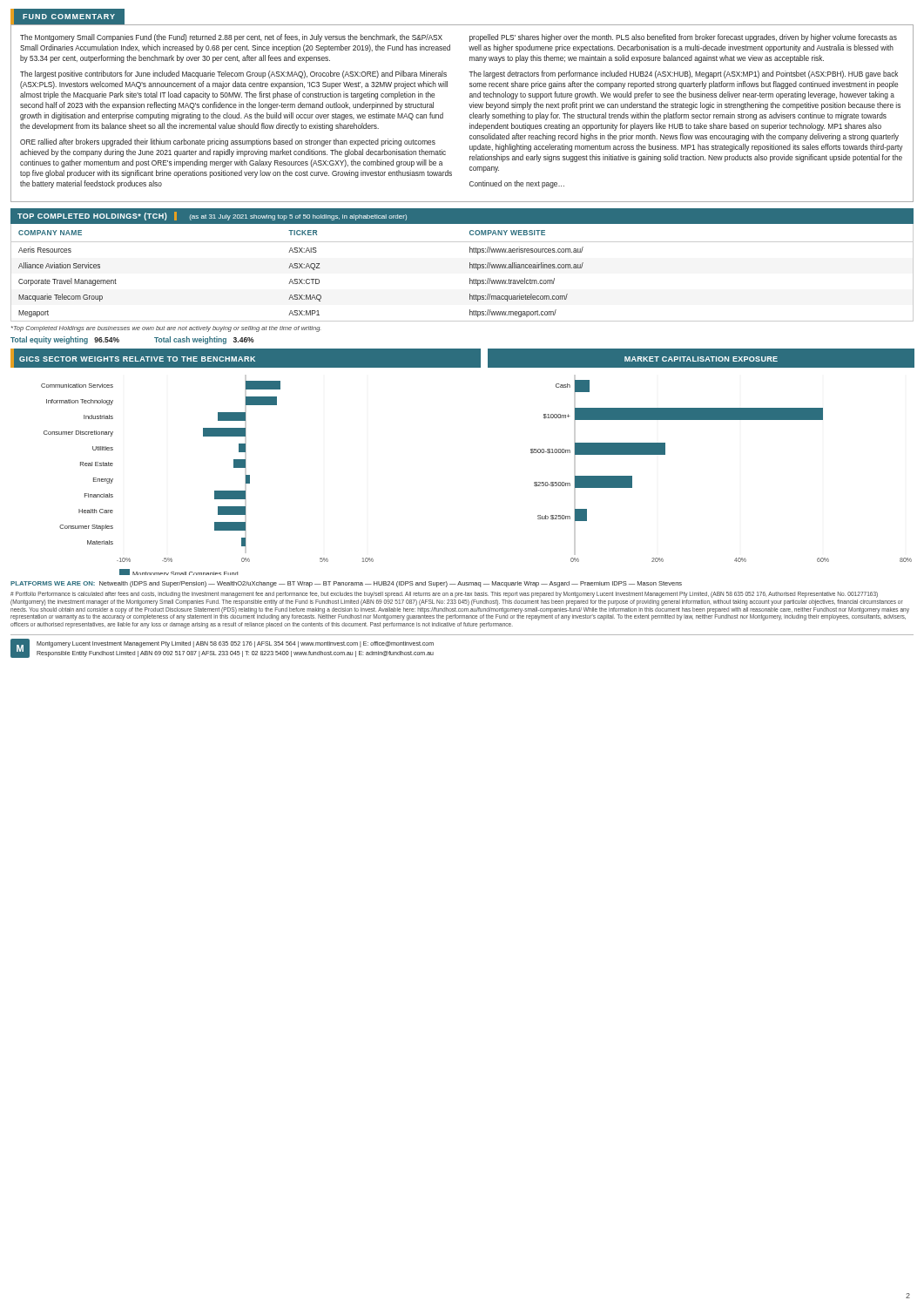
Task: Locate the table with the text "Alliance Aviation Services"
Action: point(462,273)
